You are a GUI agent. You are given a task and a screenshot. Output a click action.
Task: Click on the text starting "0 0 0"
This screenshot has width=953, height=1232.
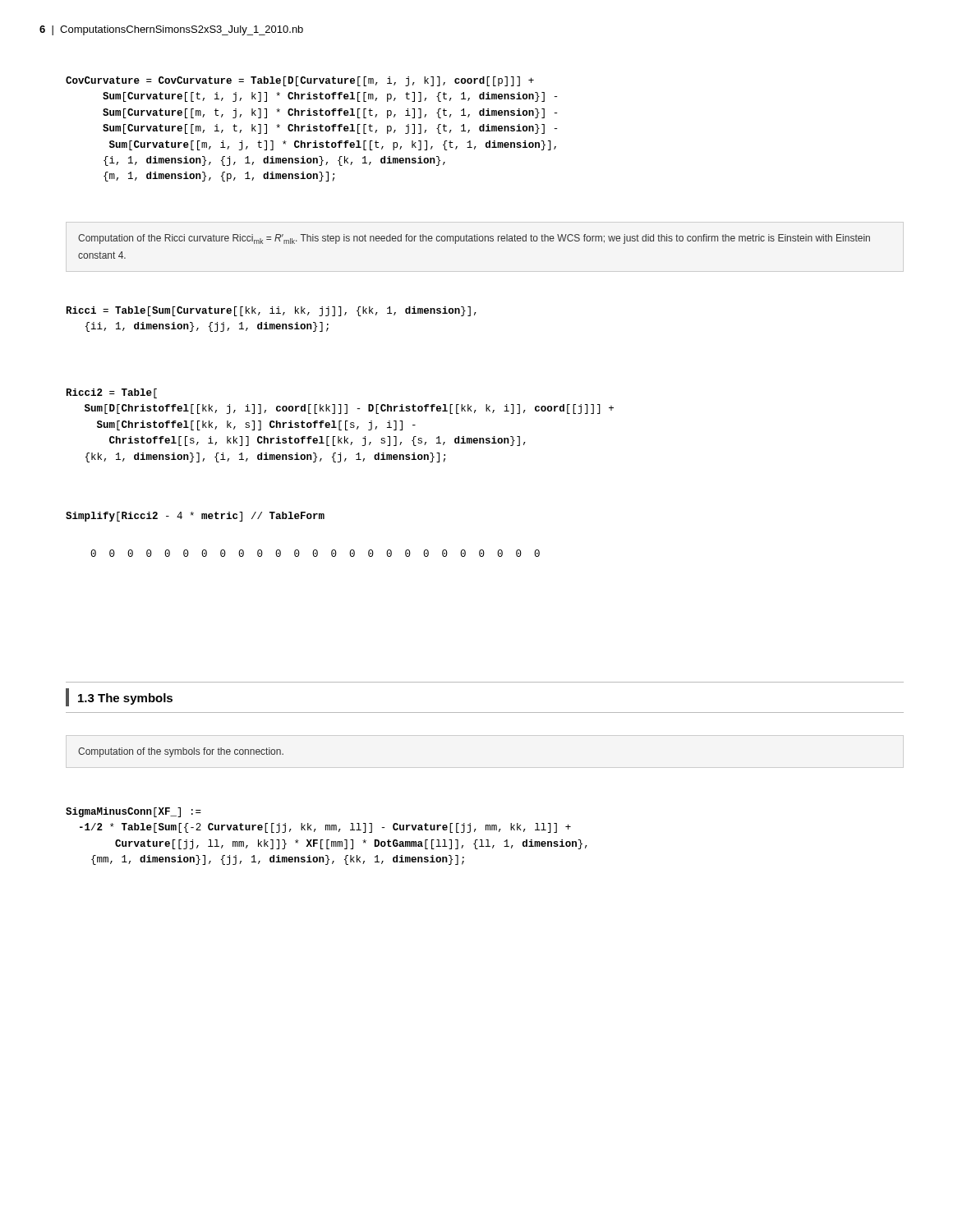coord(317,555)
